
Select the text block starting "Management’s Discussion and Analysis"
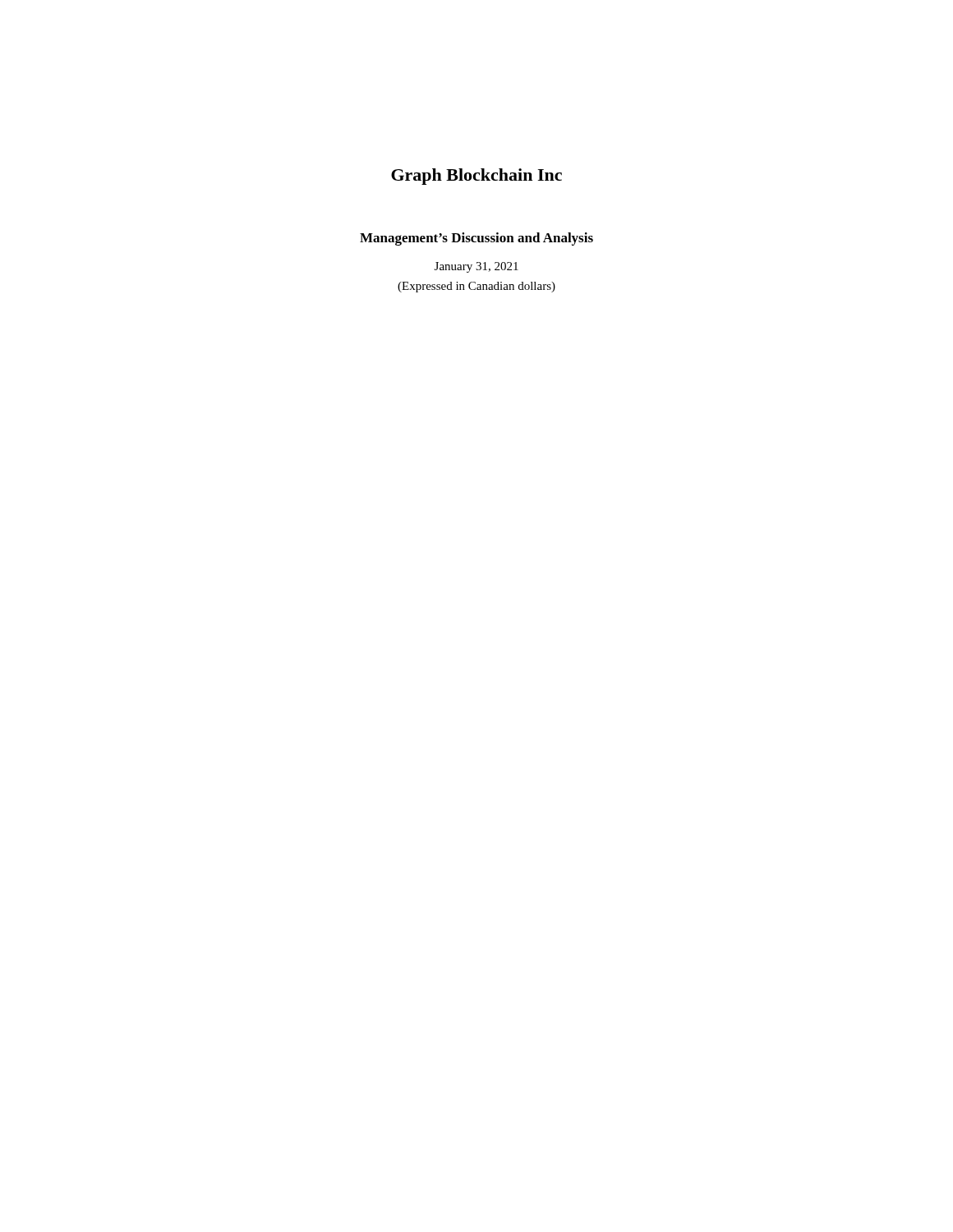pos(476,238)
